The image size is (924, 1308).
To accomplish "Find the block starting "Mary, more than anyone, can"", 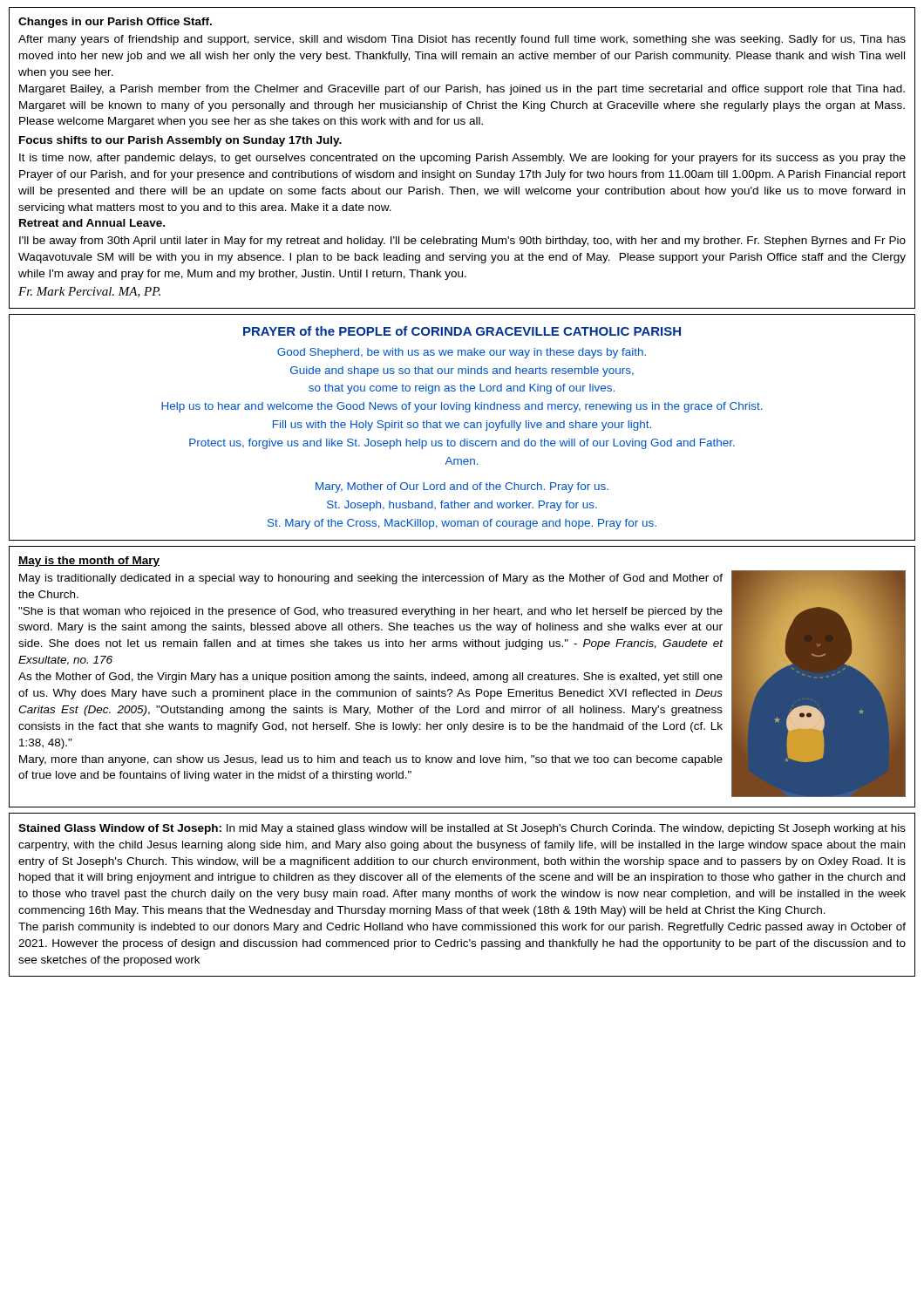I will 370,768.
